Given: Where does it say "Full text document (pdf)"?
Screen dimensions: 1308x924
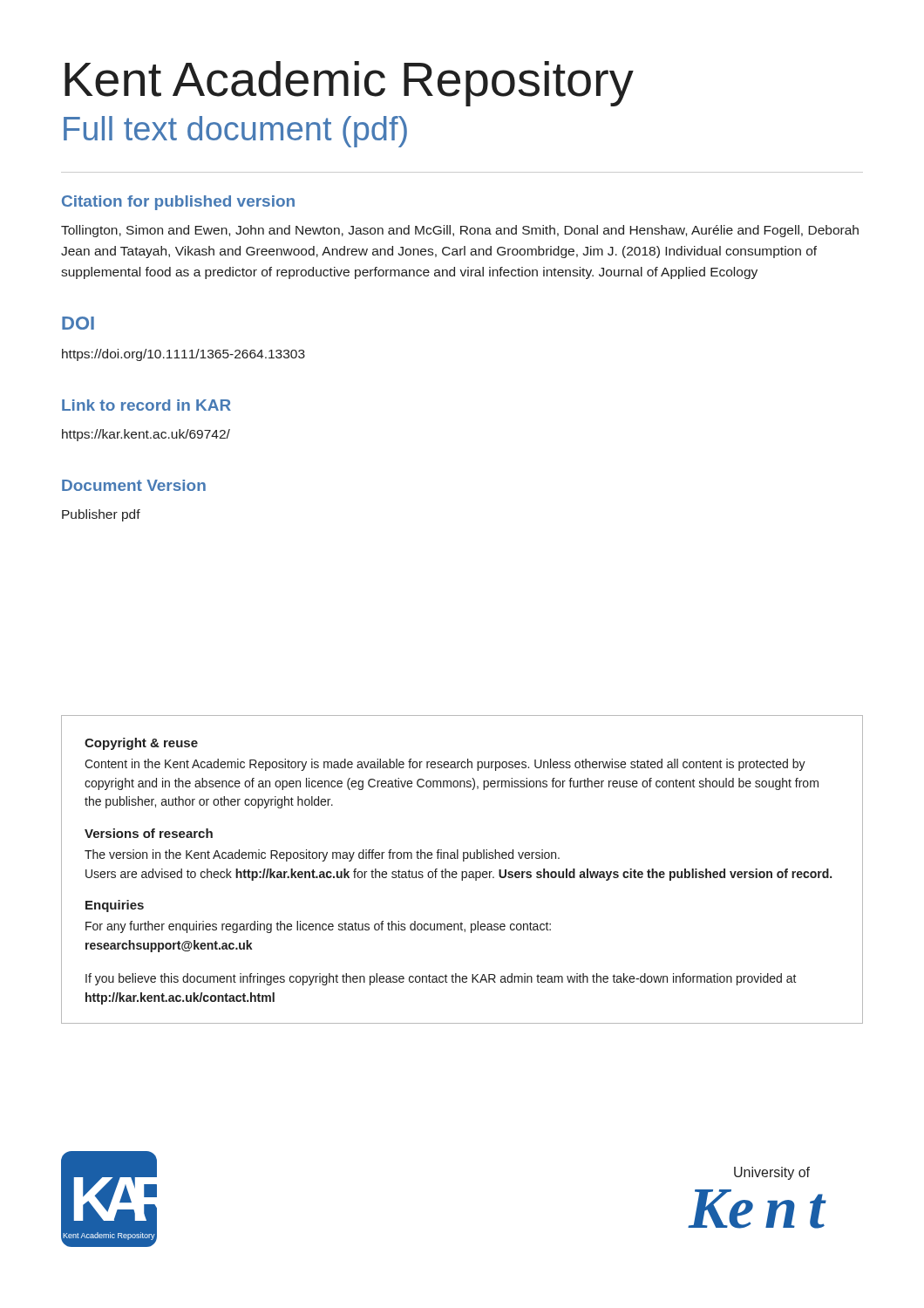Looking at the screenshot, I should 235,129.
